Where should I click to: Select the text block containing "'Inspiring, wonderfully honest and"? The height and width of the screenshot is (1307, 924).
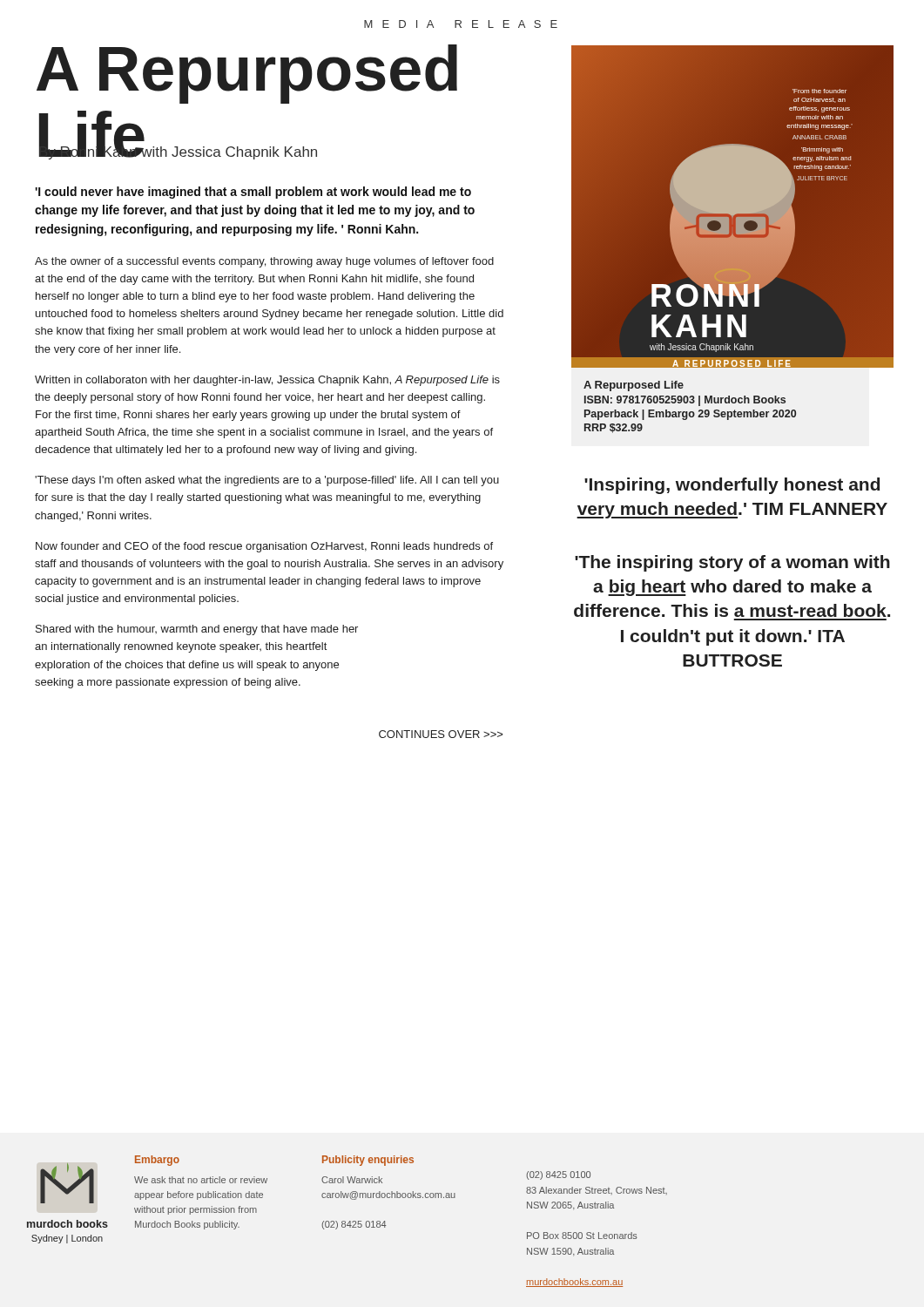[x=732, y=496]
